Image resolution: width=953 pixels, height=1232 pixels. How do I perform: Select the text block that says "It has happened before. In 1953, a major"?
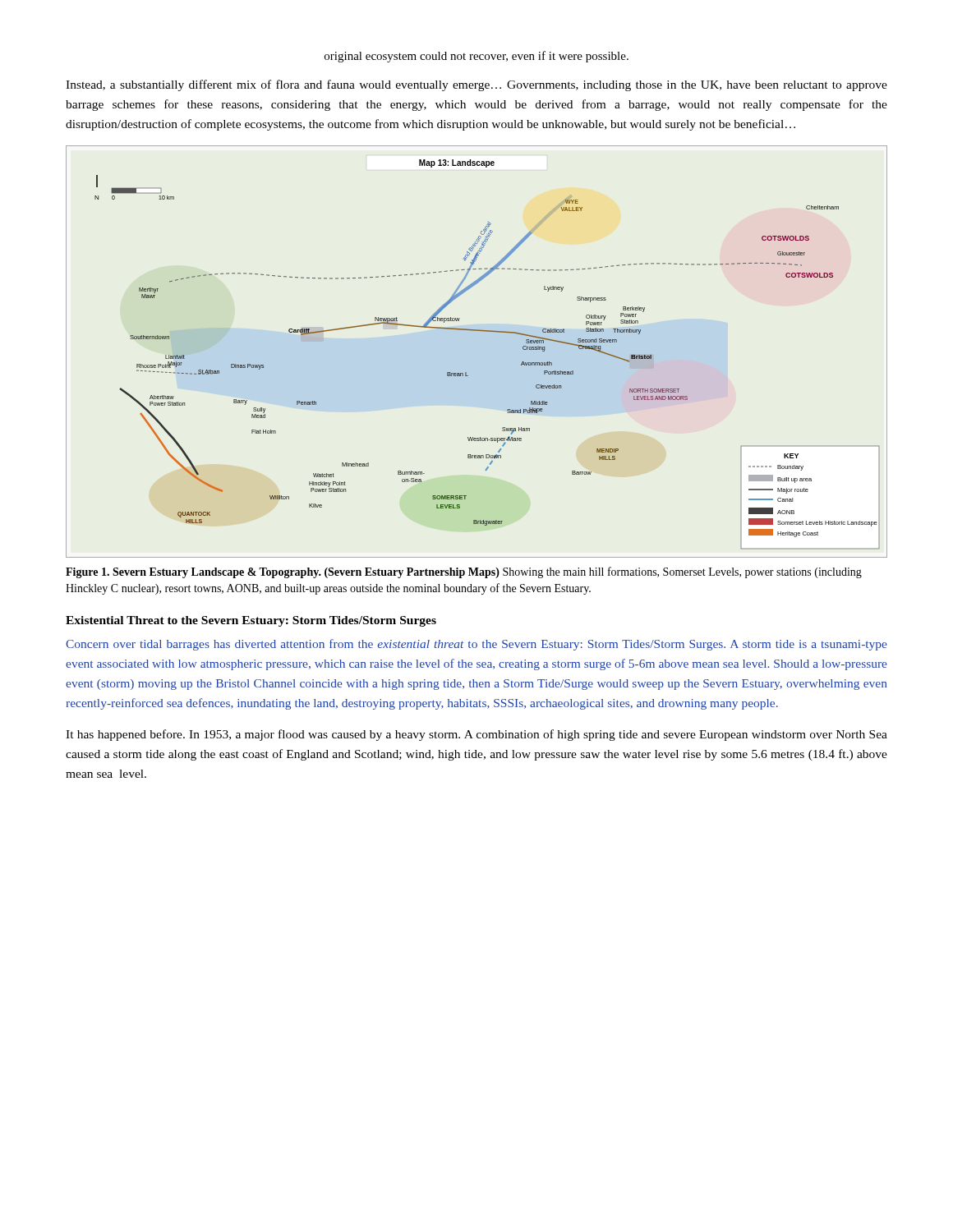476,753
